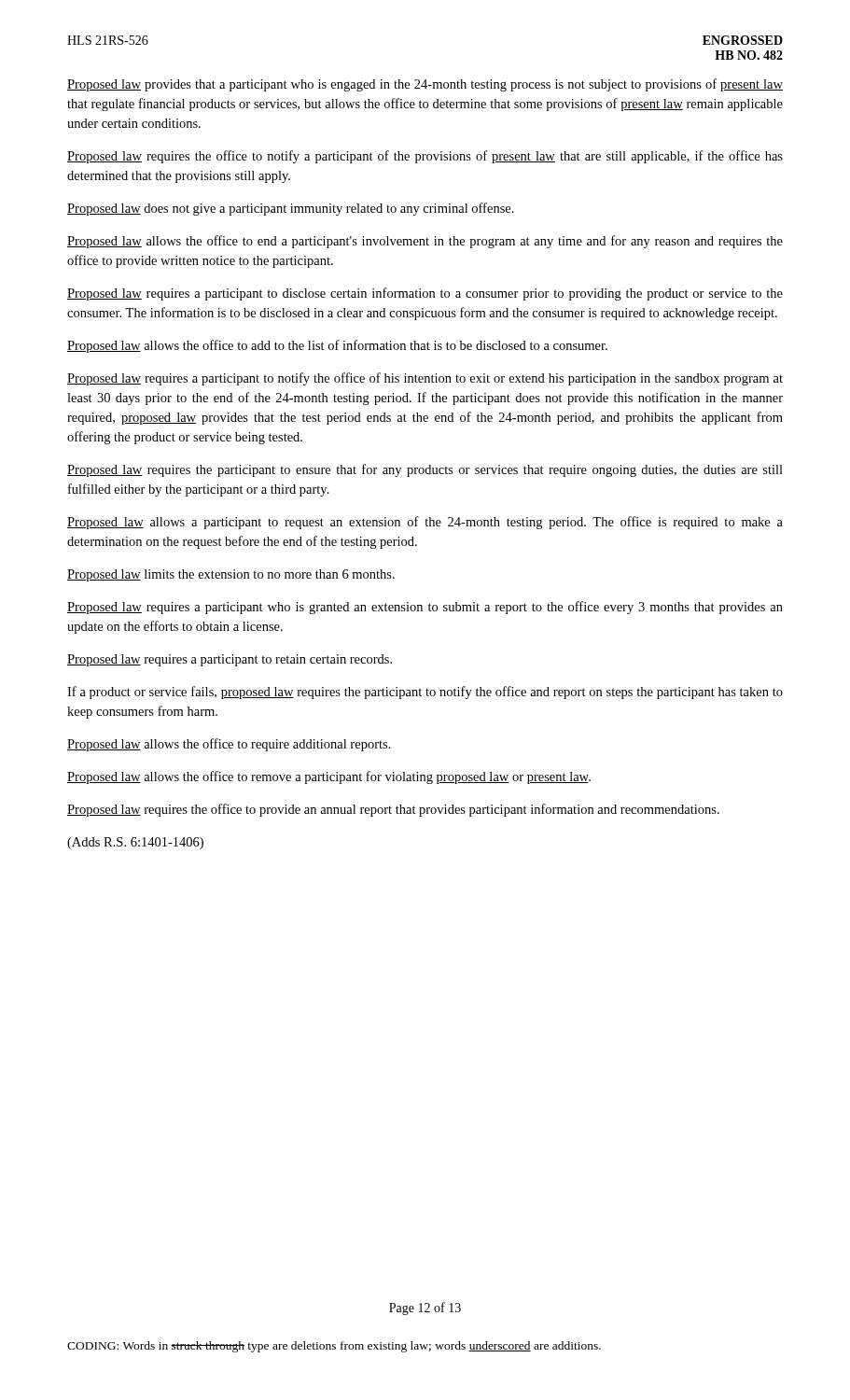Select the text block containing "Proposed law allows the office to end"
850x1400 pixels.
pyautogui.click(x=425, y=251)
